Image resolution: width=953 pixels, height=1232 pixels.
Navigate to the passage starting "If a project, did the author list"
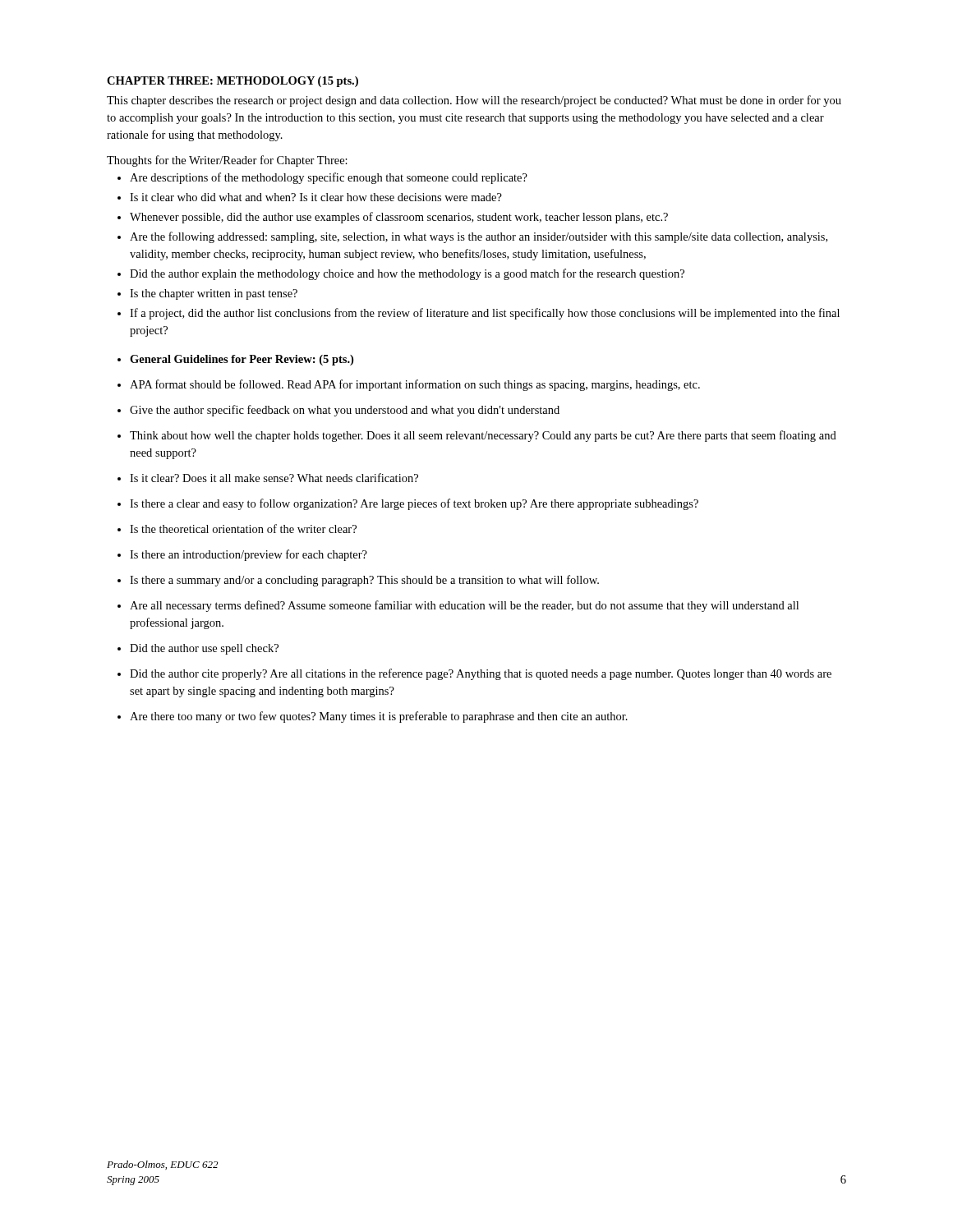click(485, 322)
